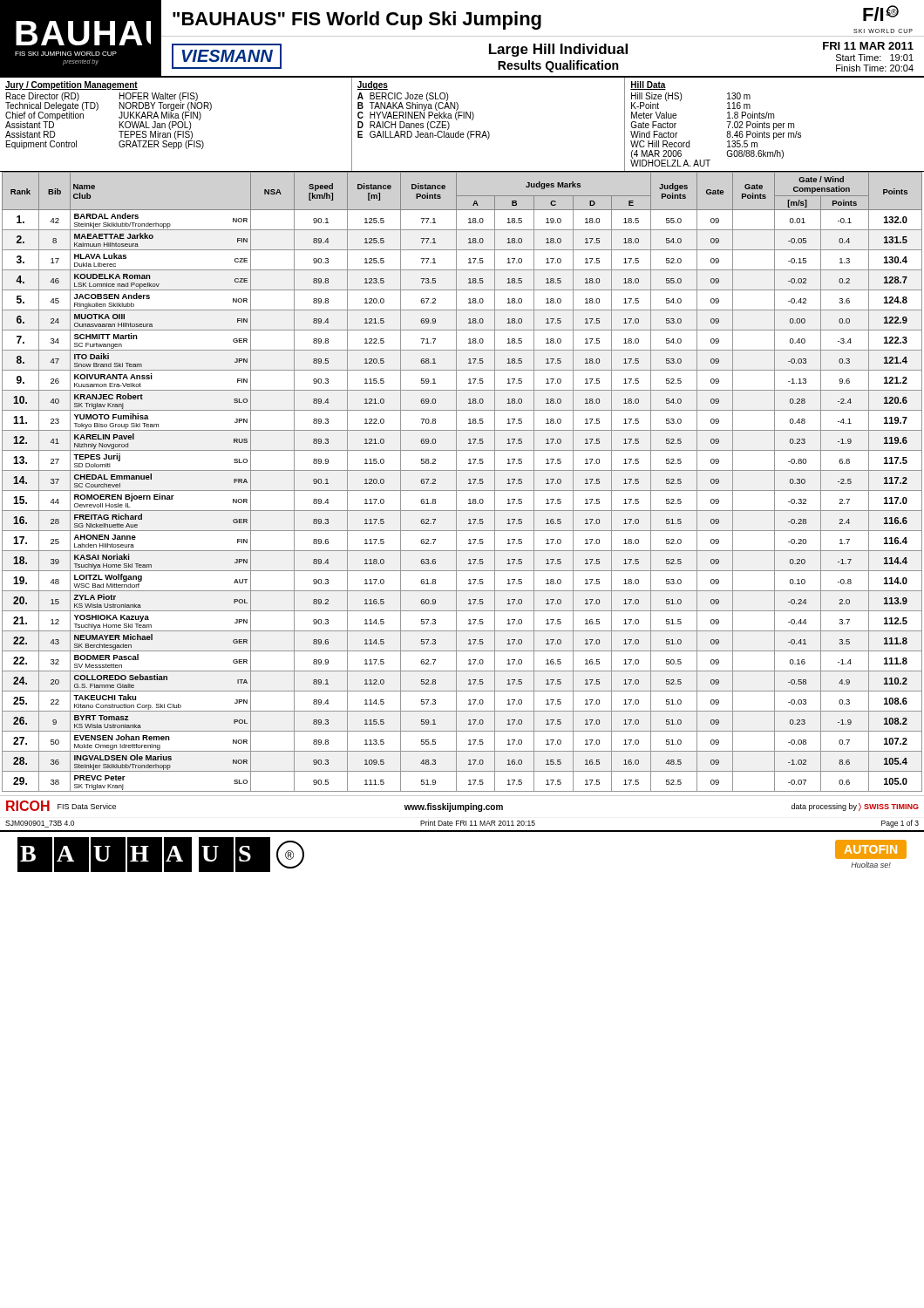Where is the passage that starts "Jury / Competition Management Race Director (RD)HOFER Walter"?

click(176, 115)
